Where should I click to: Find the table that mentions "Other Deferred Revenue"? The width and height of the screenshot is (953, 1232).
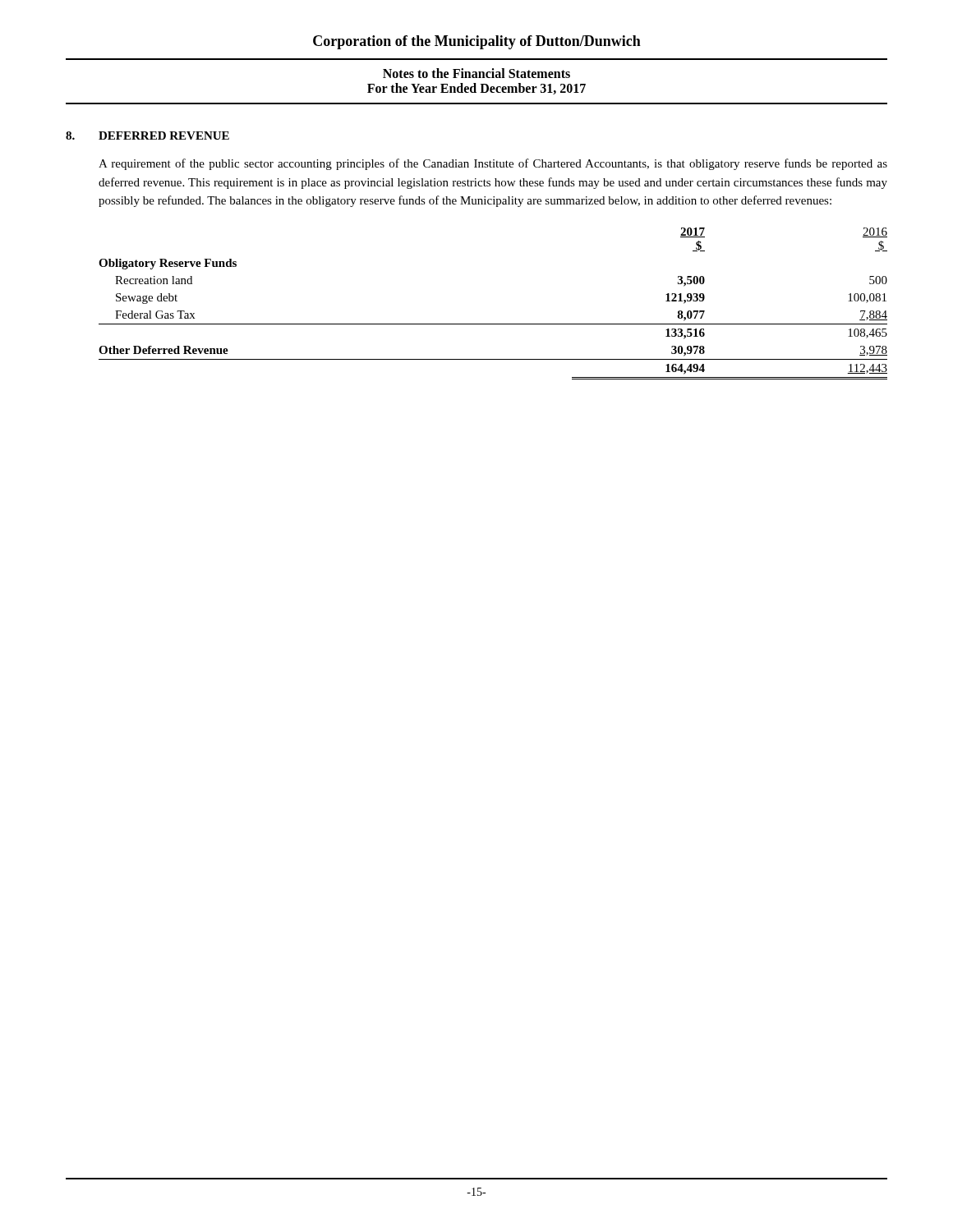point(476,301)
